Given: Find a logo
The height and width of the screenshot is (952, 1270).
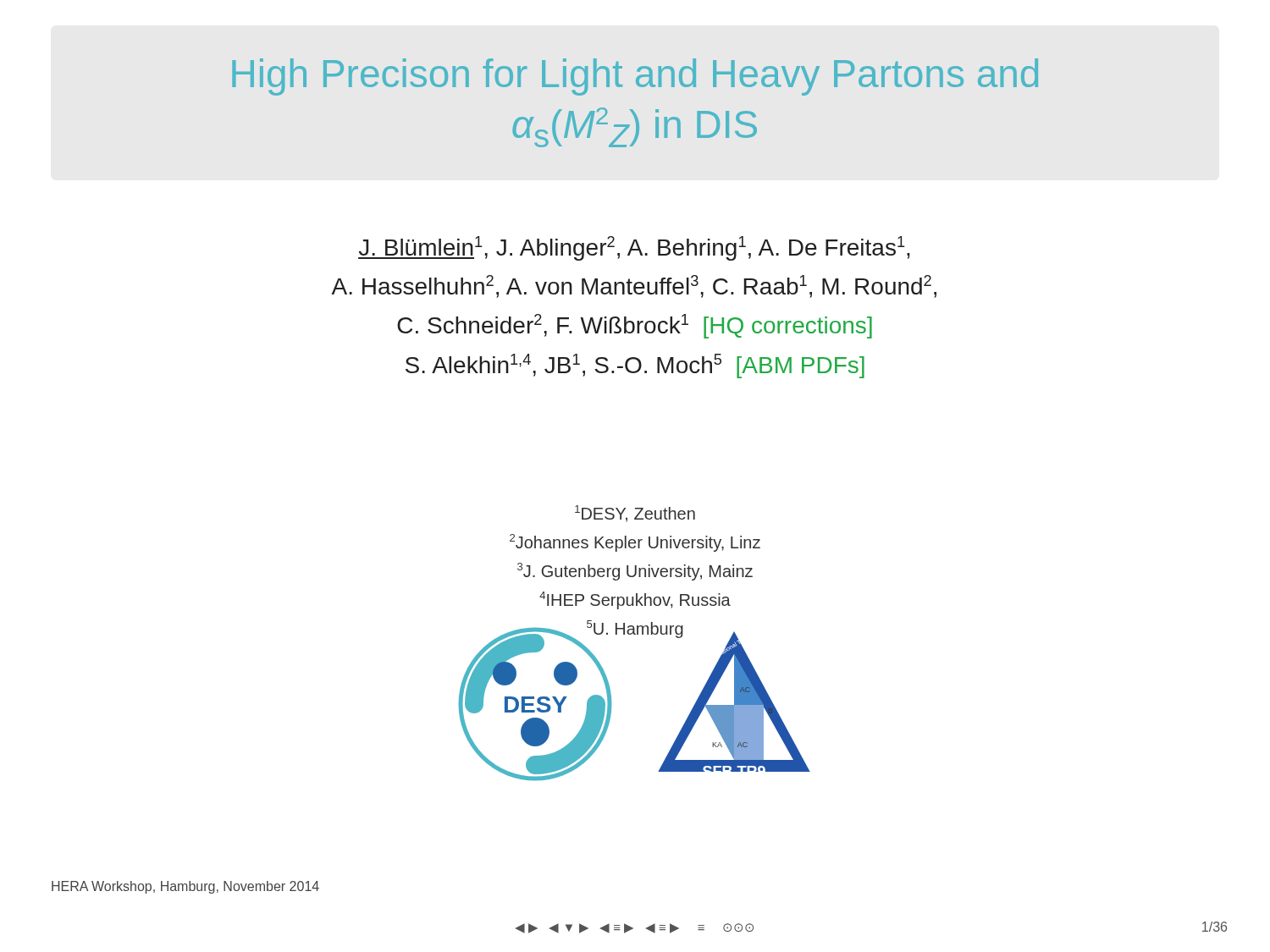Looking at the screenshot, I should [x=635, y=704].
